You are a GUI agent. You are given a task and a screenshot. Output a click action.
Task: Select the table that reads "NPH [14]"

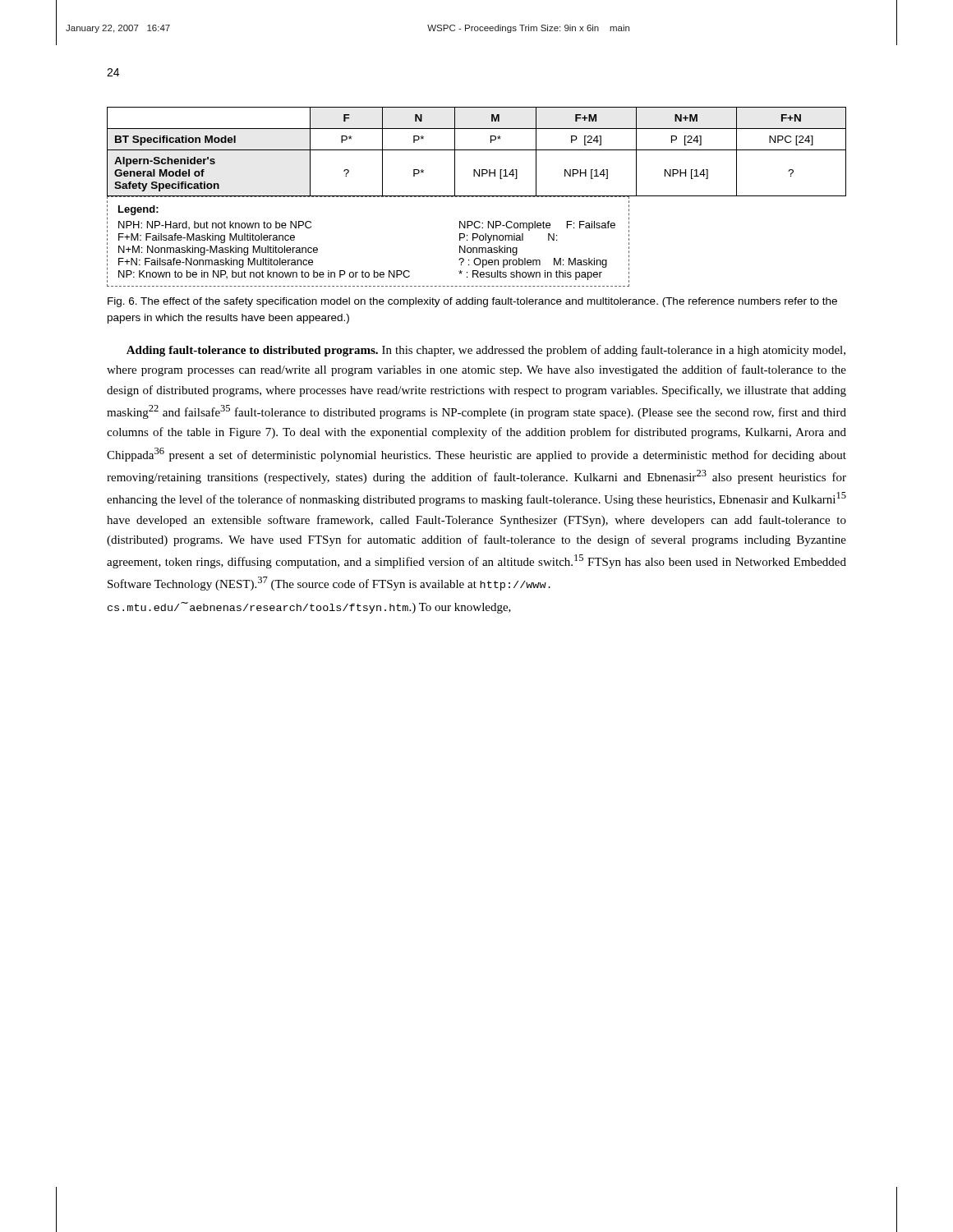476,152
